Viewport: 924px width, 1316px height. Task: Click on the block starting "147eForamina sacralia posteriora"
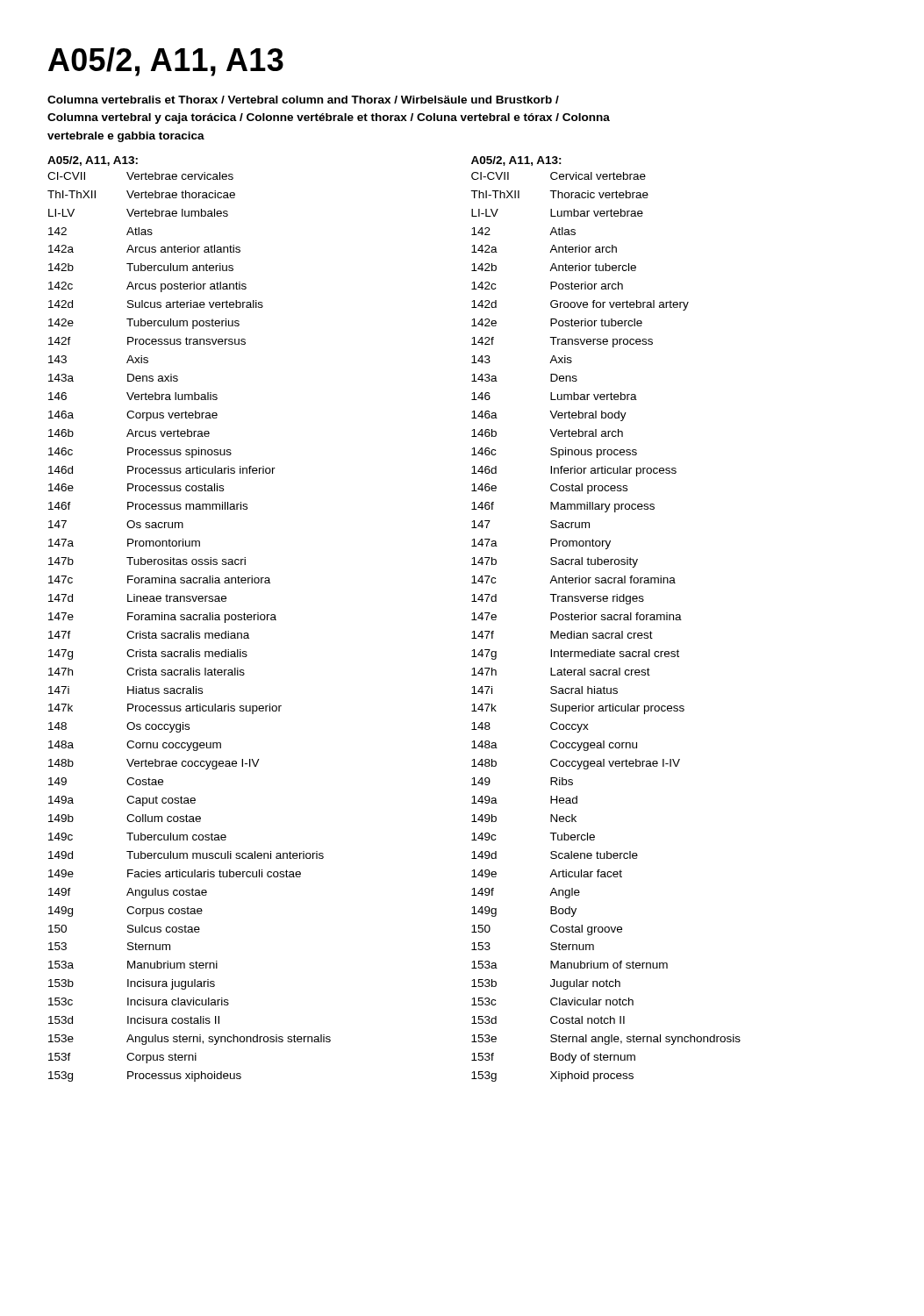pos(162,617)
